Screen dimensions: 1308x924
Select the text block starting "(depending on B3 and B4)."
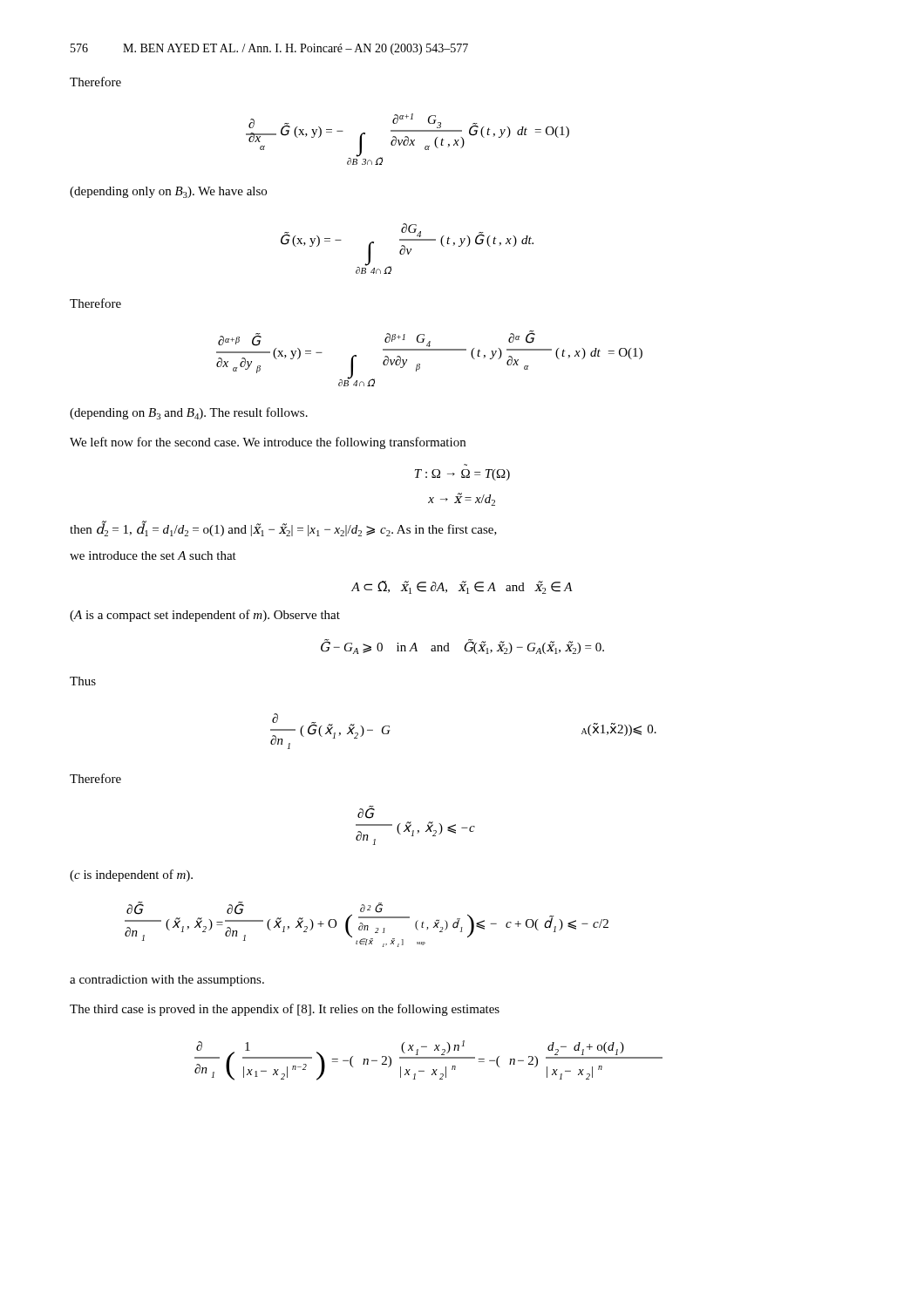pos(462,429)
